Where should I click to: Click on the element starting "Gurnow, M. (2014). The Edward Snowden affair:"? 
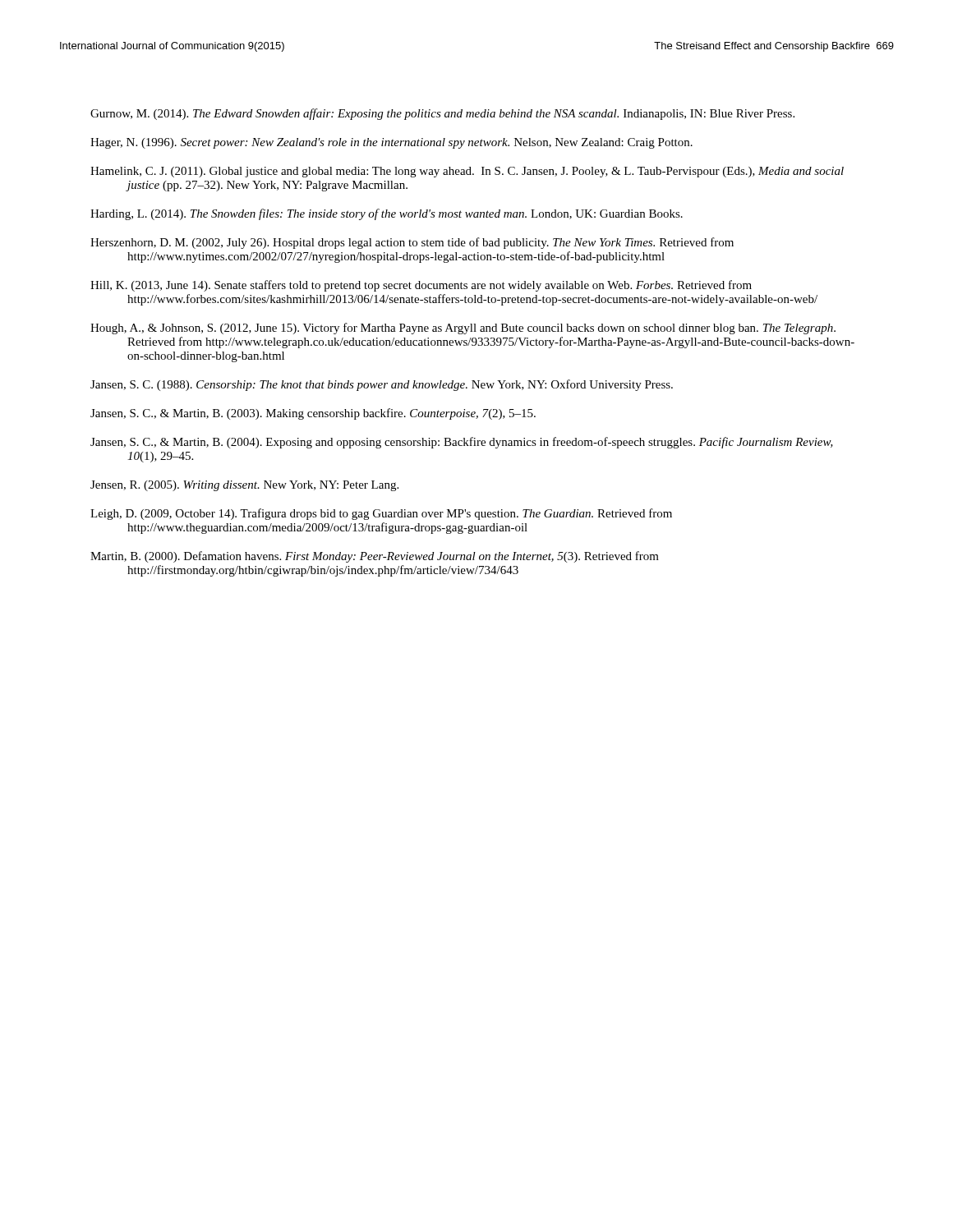443,113
